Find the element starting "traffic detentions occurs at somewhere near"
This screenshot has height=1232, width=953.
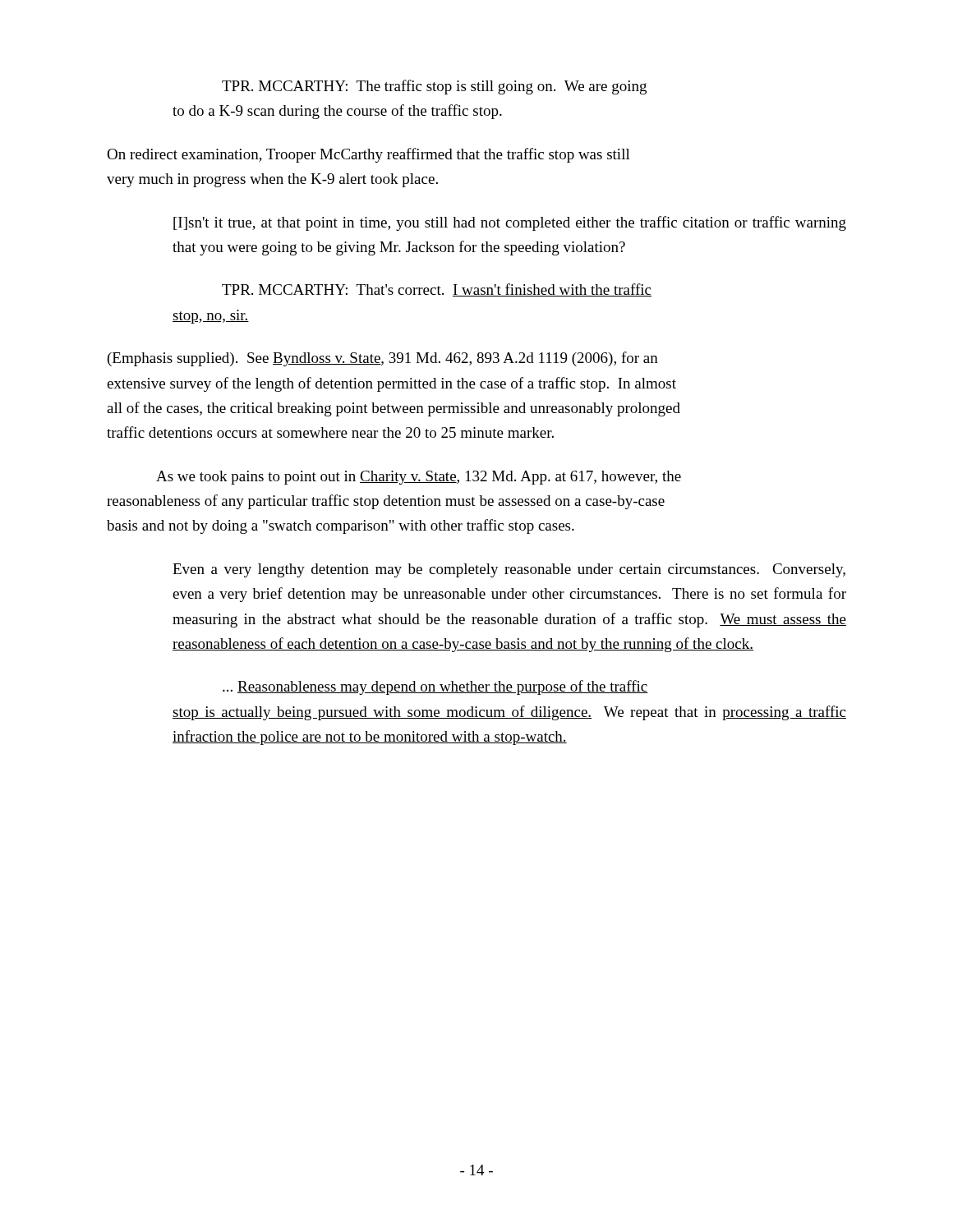pyautogui.click(x=476, y=433)
